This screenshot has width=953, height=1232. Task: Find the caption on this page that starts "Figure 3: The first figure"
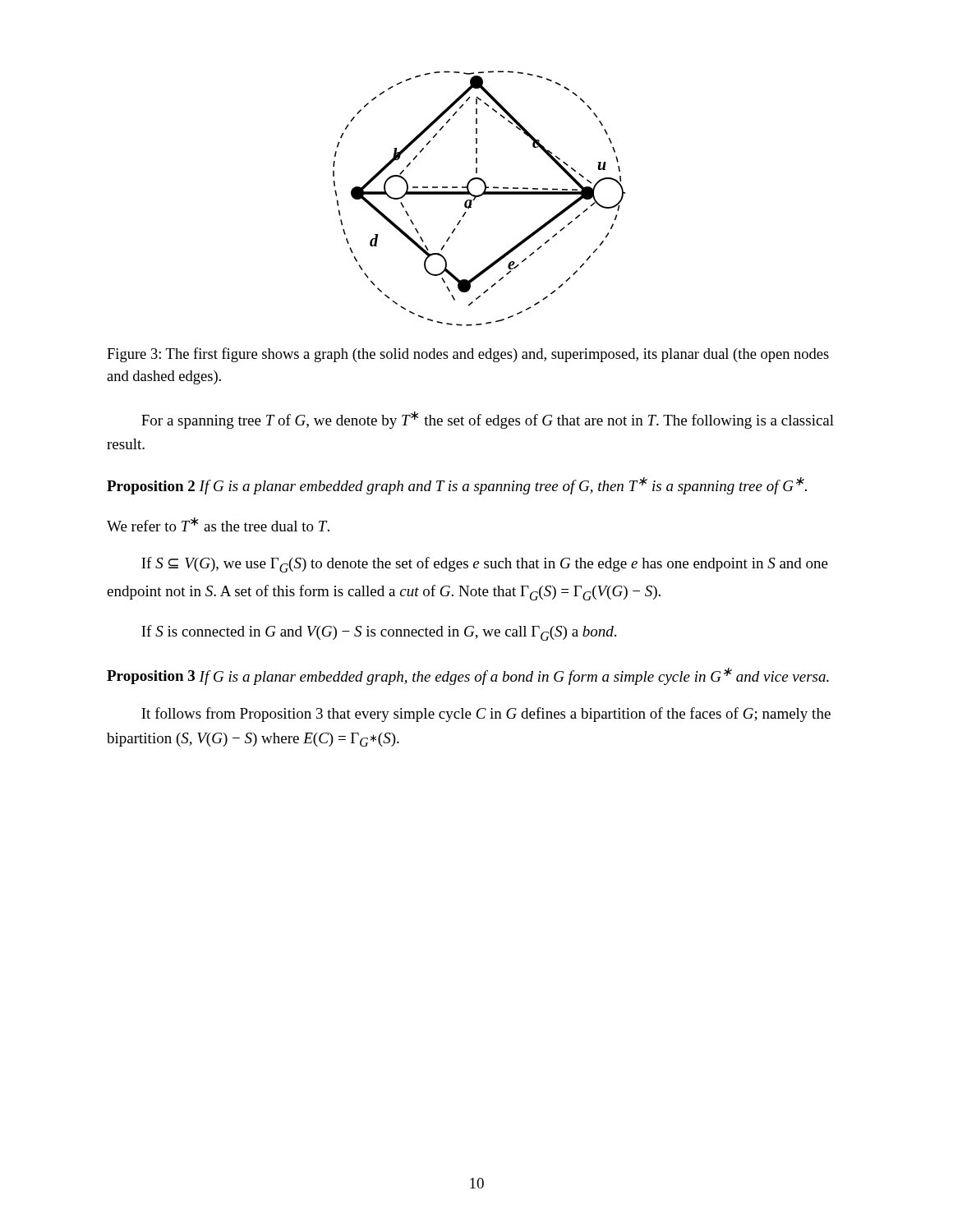click(468, 365)
